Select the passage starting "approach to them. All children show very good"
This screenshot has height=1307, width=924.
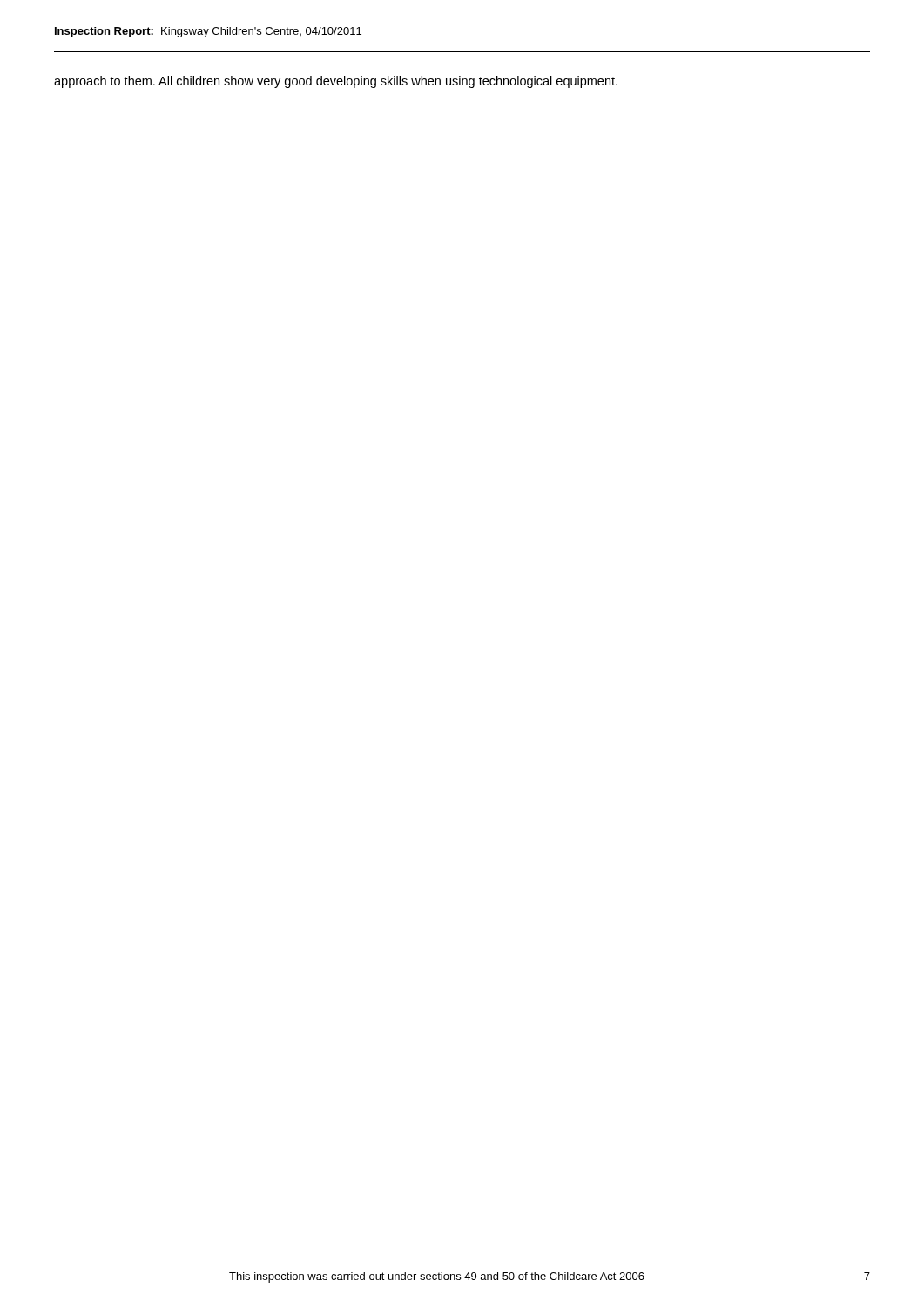(336, 81)
